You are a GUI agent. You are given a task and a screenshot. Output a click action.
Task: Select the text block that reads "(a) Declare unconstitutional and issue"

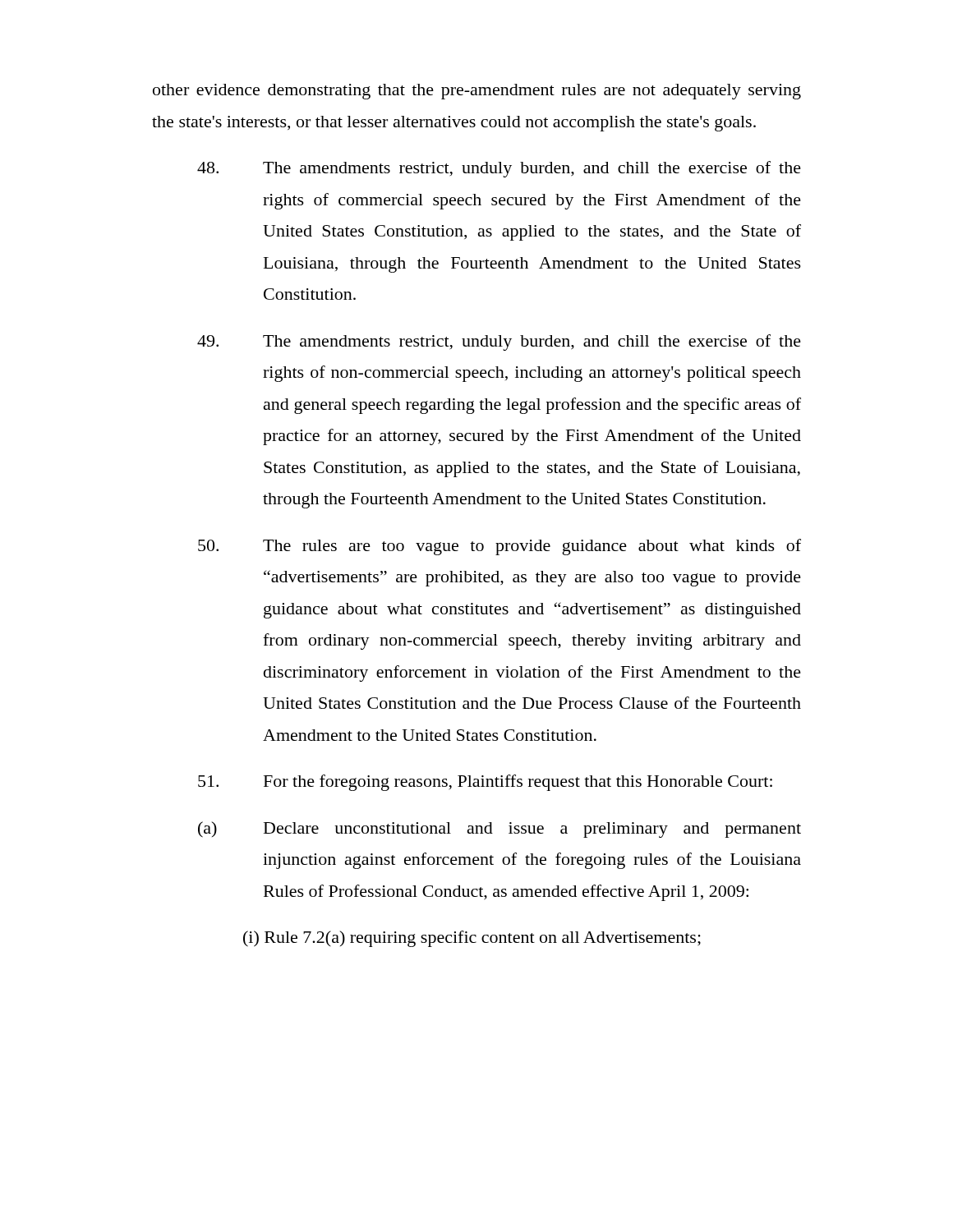click(476, 859)
